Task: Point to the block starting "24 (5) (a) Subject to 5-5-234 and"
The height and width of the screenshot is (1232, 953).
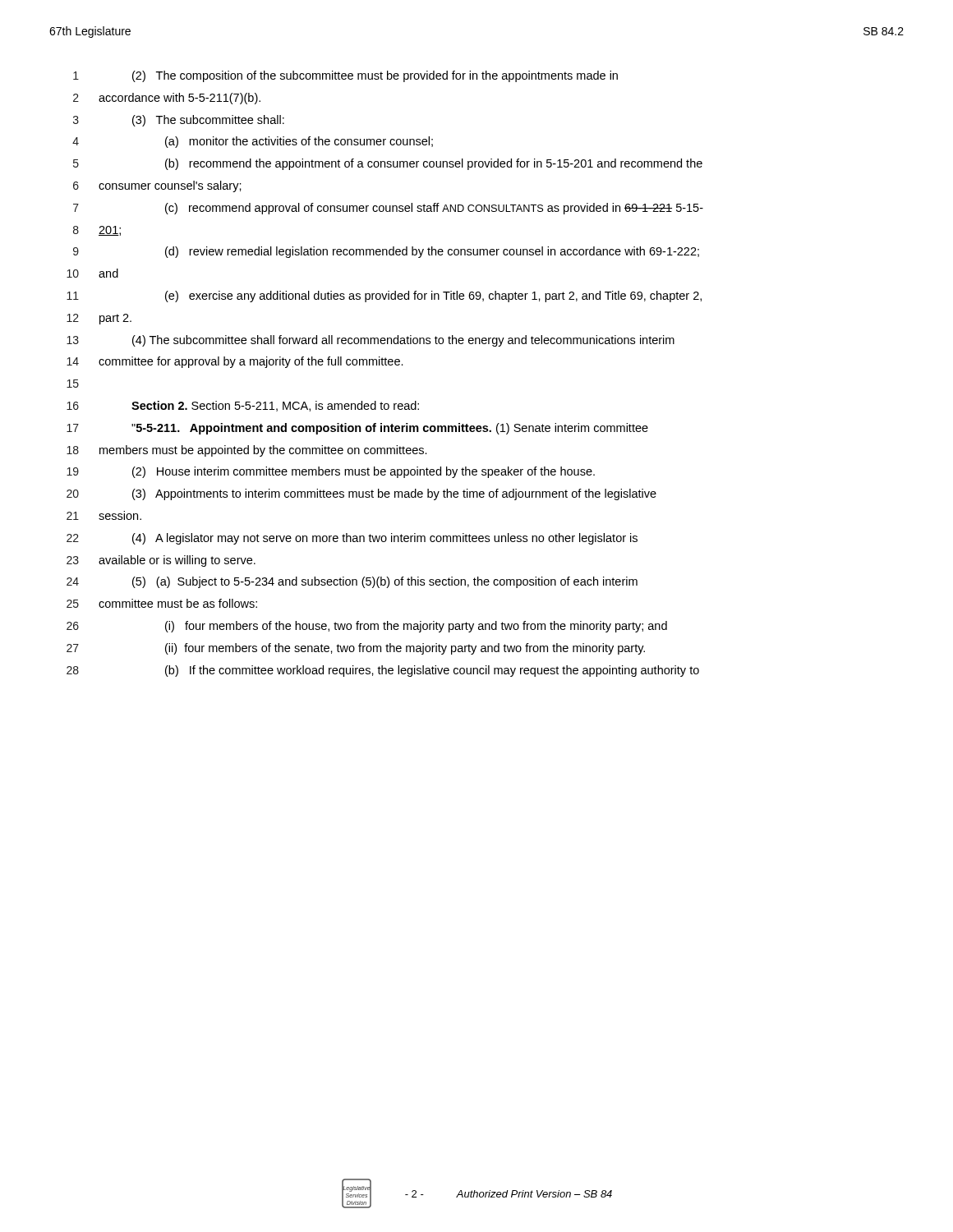Action: [x=476, y=582]
